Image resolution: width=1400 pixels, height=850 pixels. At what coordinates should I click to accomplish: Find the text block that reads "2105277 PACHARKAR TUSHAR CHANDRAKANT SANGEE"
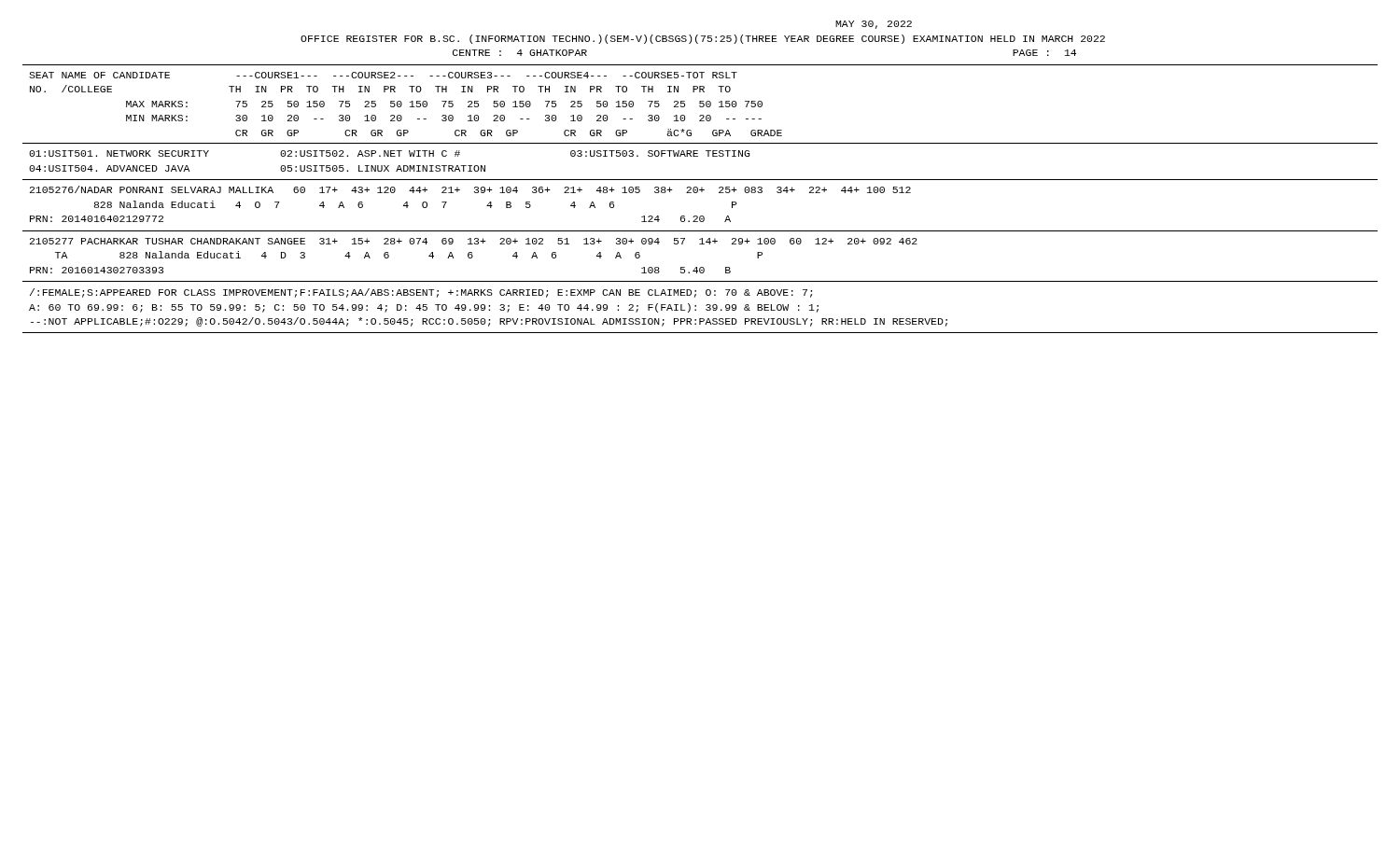(700, 256)
